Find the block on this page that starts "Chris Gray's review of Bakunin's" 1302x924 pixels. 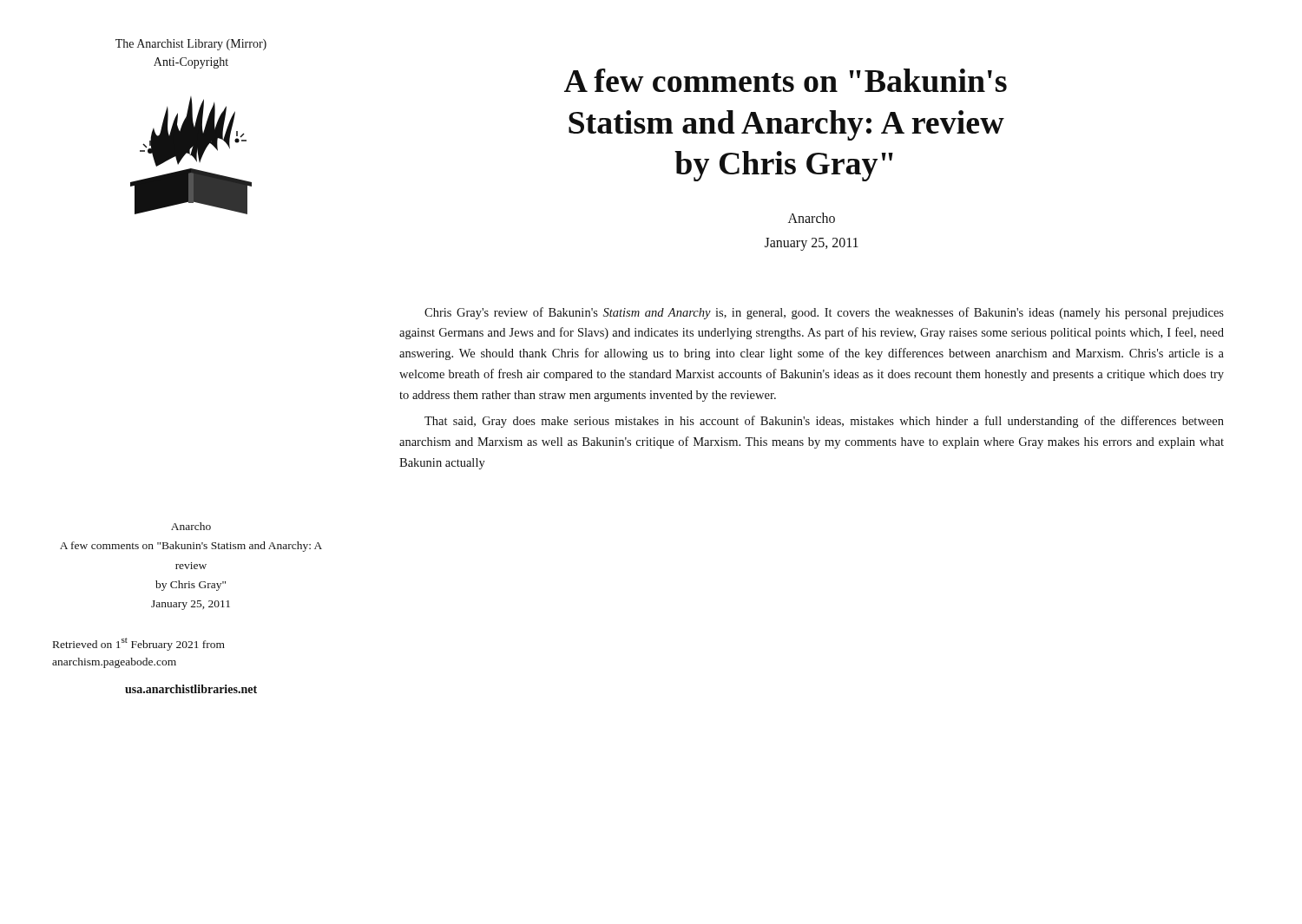pyautogui.click(x=812, y=388)
